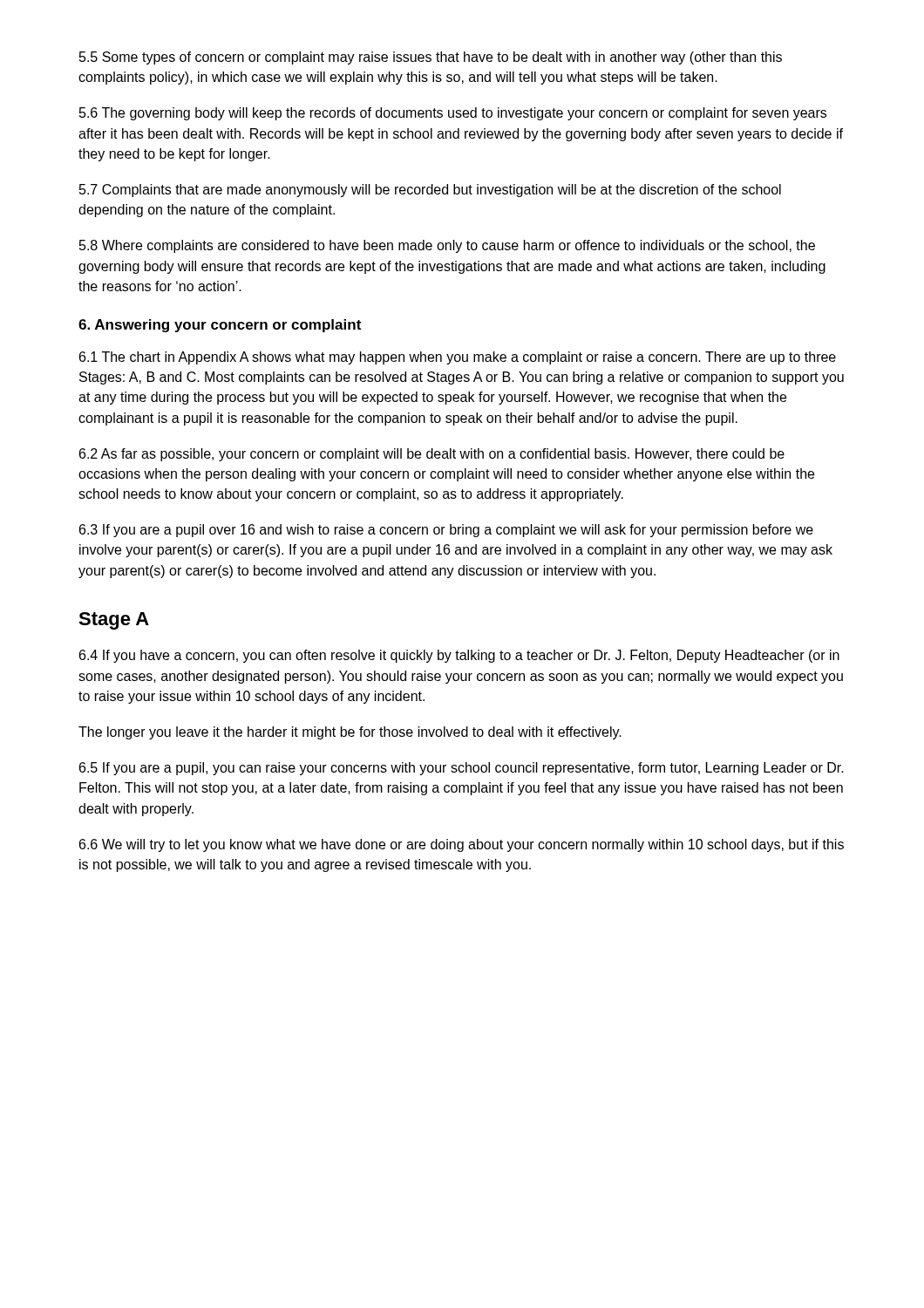The image size is (924, 1308).
Task: Locate the region starting "6 We will try to let you"
Action: point(461,854)
